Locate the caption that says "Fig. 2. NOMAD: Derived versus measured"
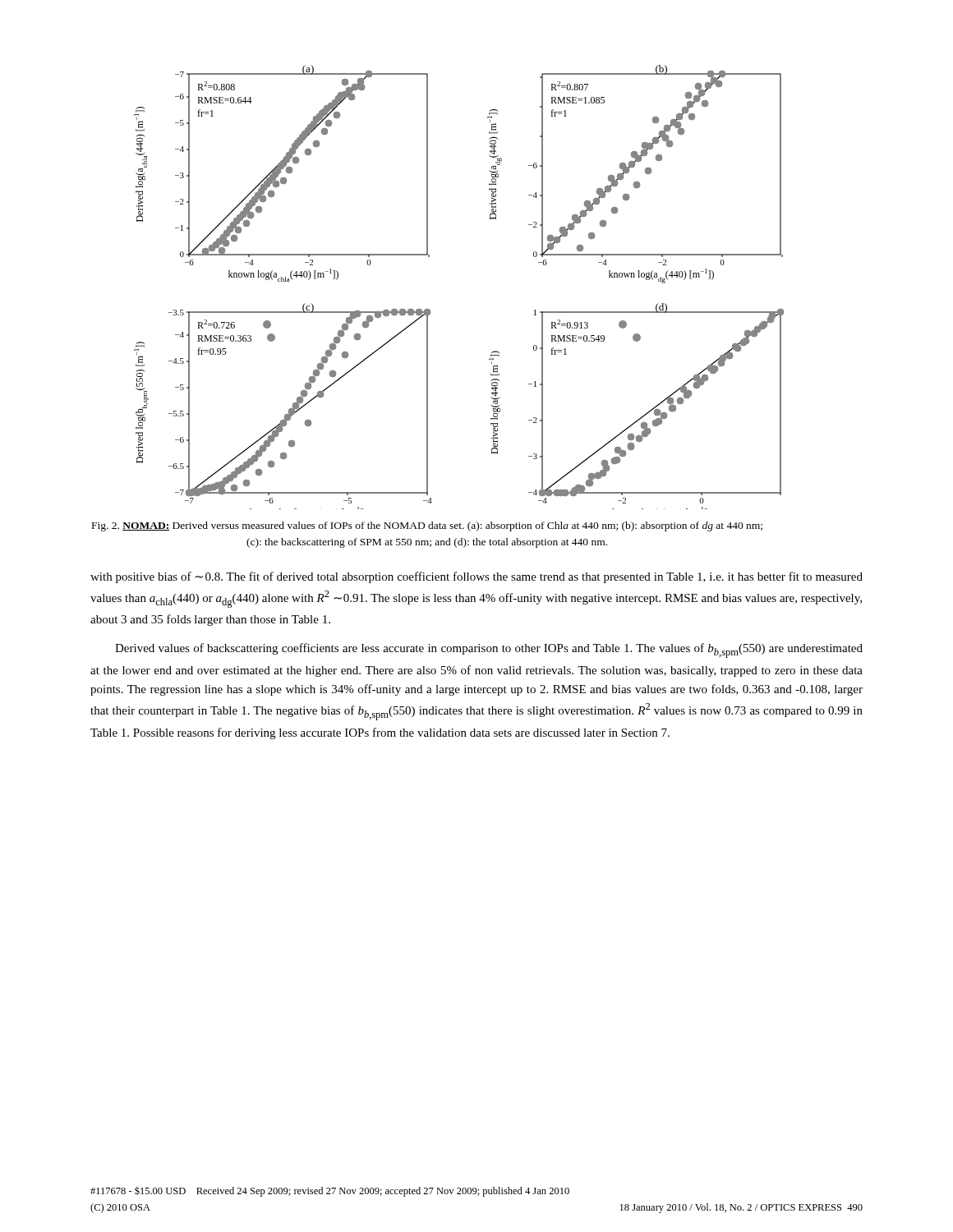This screenshot has height=1232, width=953. 427,534
